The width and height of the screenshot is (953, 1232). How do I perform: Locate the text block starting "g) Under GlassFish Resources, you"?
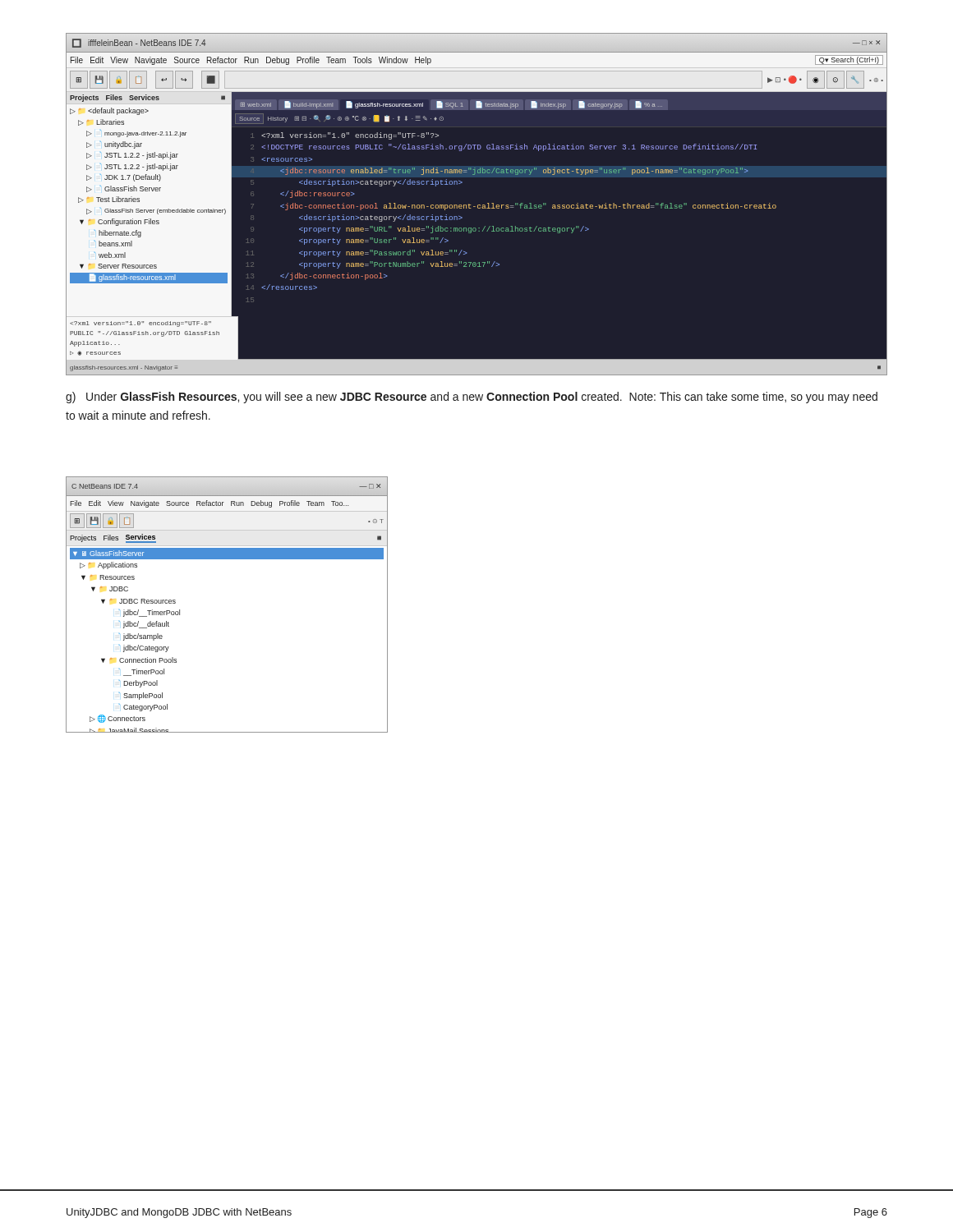pyautogui.click(x=472, y=406)
